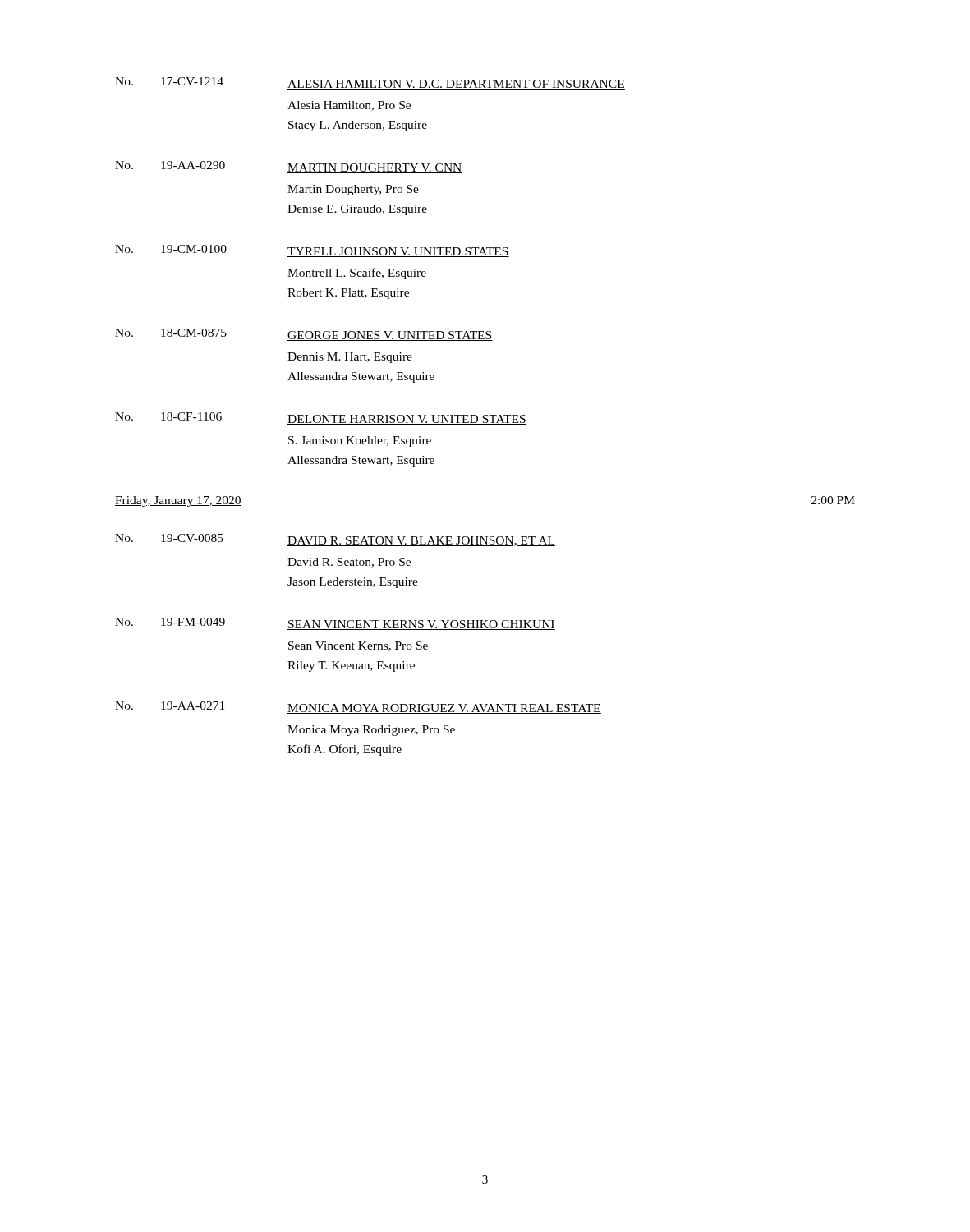Viewport: 970px width, 1232px height.
Task: Locate the list item with the text "No. 17-CV-1214 ALESIA HAMILTON V. D.C. DEPARTMENT OF"
Action: tap(370, 83)
